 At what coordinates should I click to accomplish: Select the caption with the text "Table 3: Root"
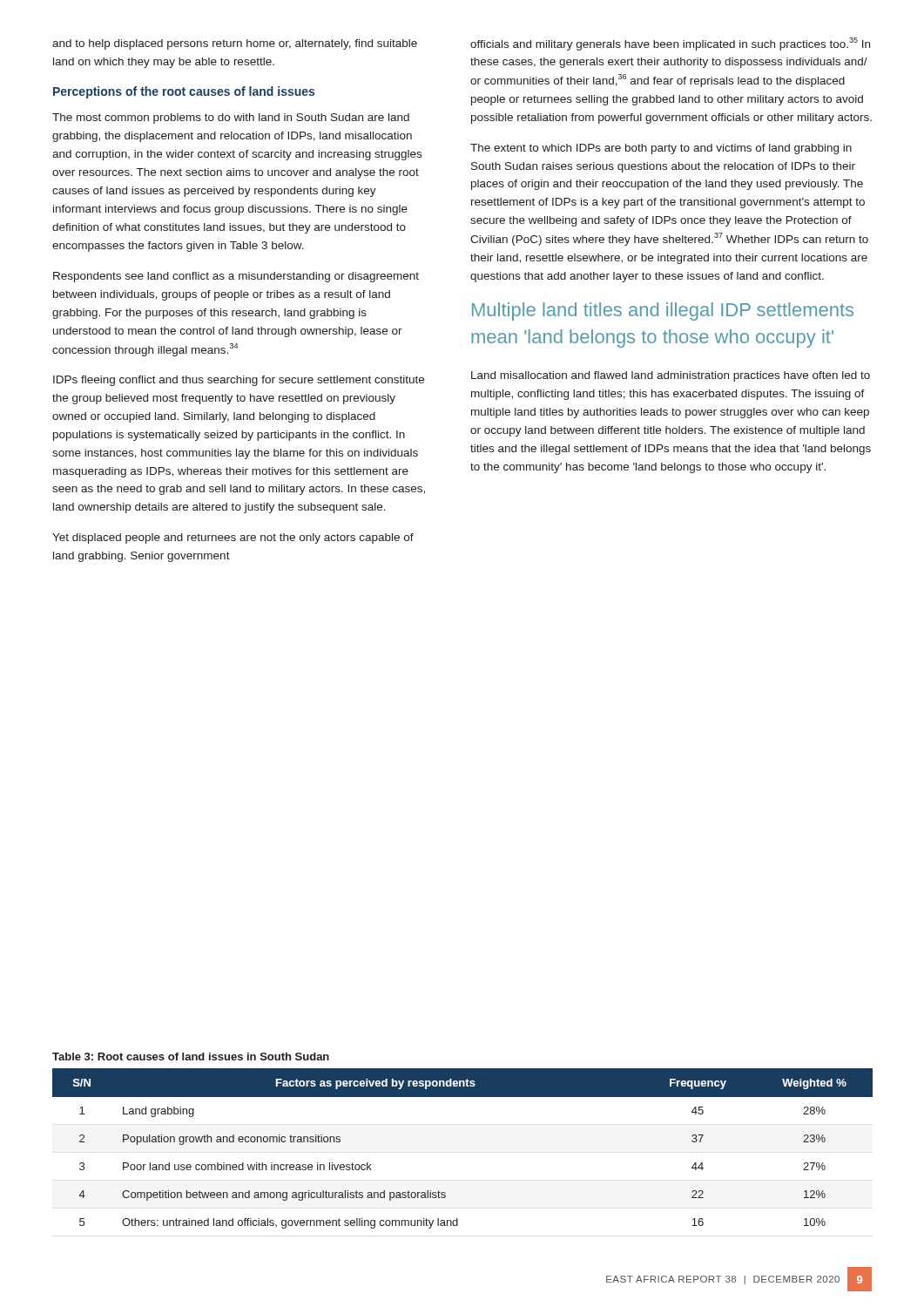pos(191,1056)
